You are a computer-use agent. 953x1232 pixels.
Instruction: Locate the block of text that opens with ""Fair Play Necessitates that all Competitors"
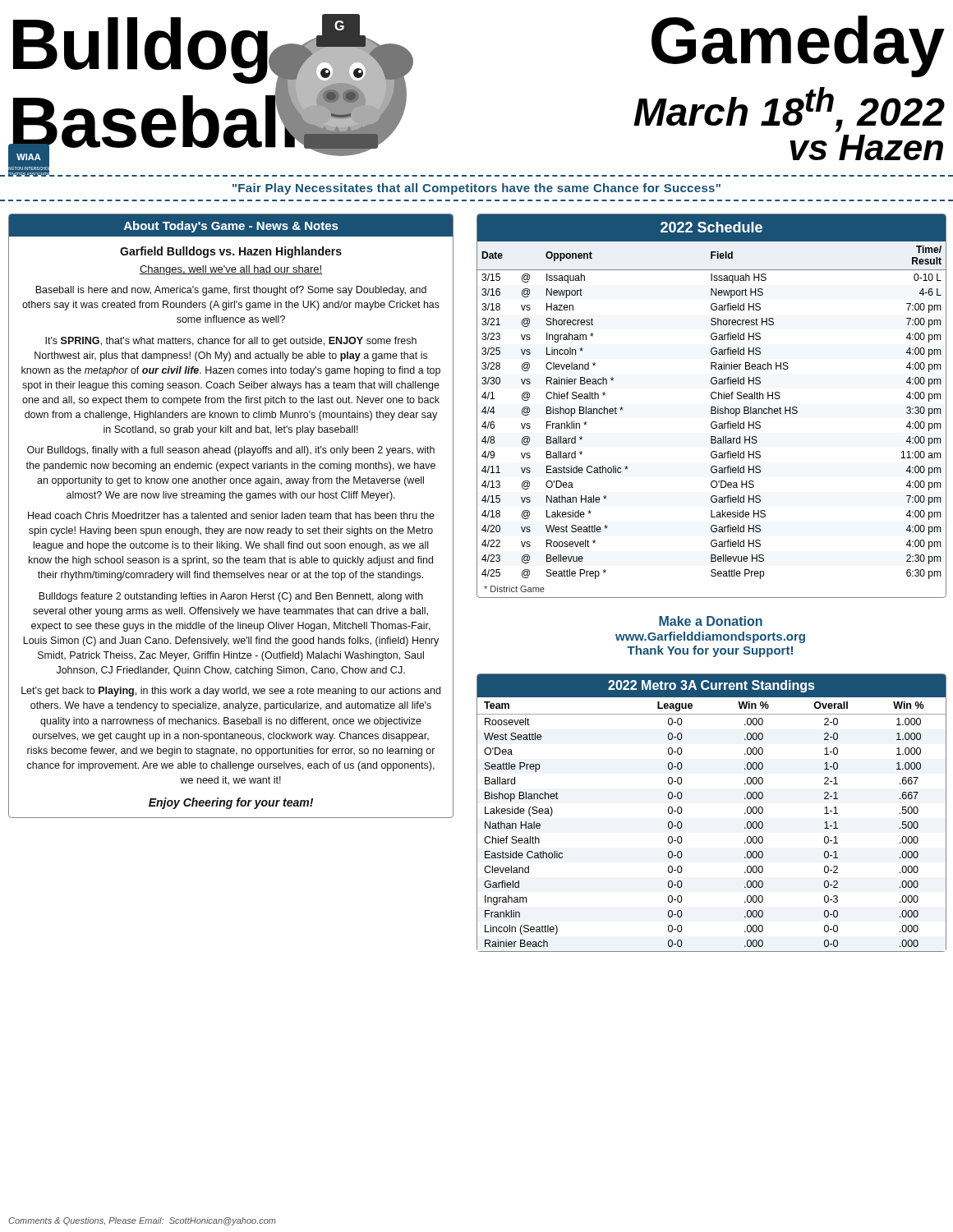pyautogui.click(x=476, y=188)
